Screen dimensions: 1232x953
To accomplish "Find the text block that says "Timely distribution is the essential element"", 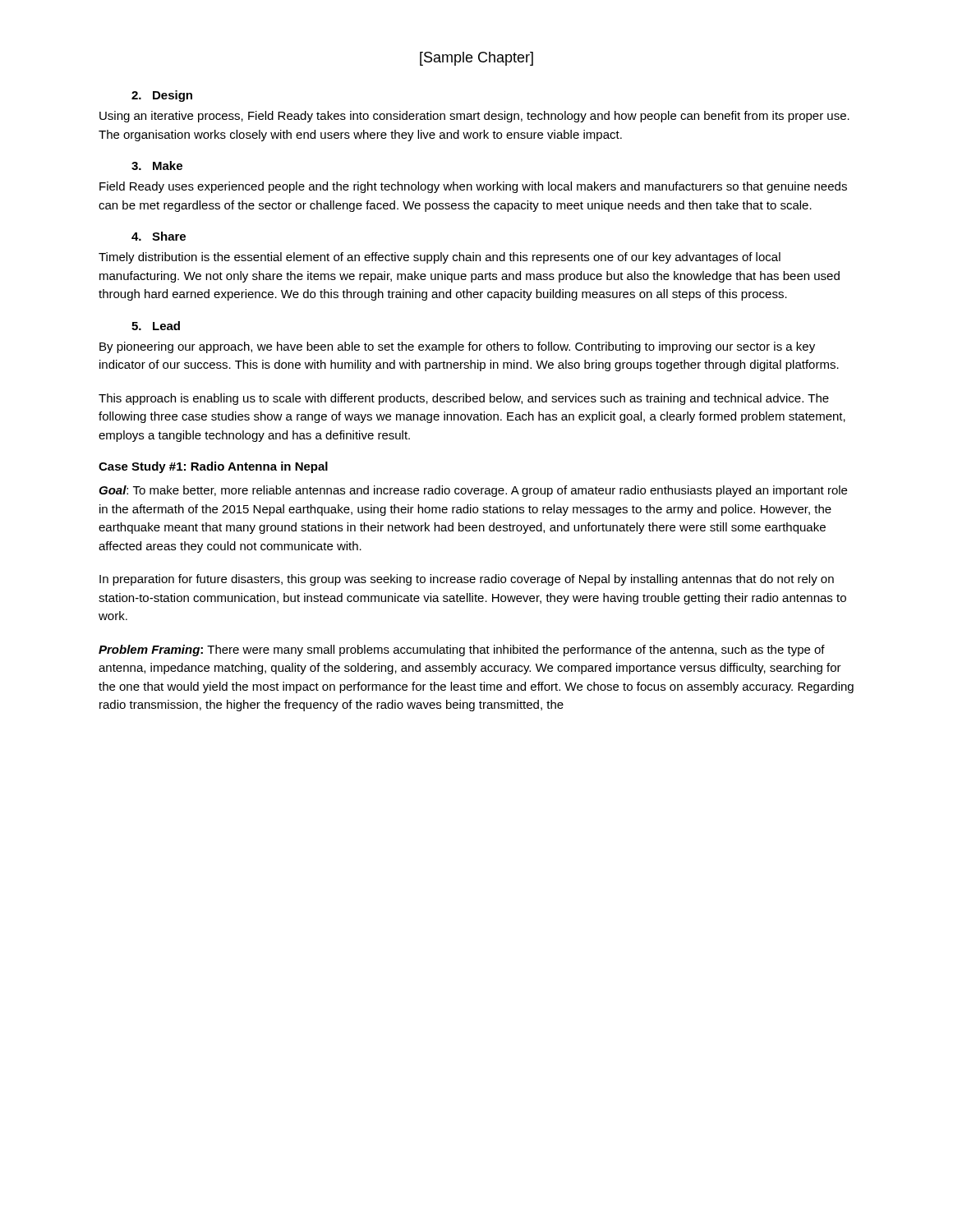I will click(x=469, y=275).
